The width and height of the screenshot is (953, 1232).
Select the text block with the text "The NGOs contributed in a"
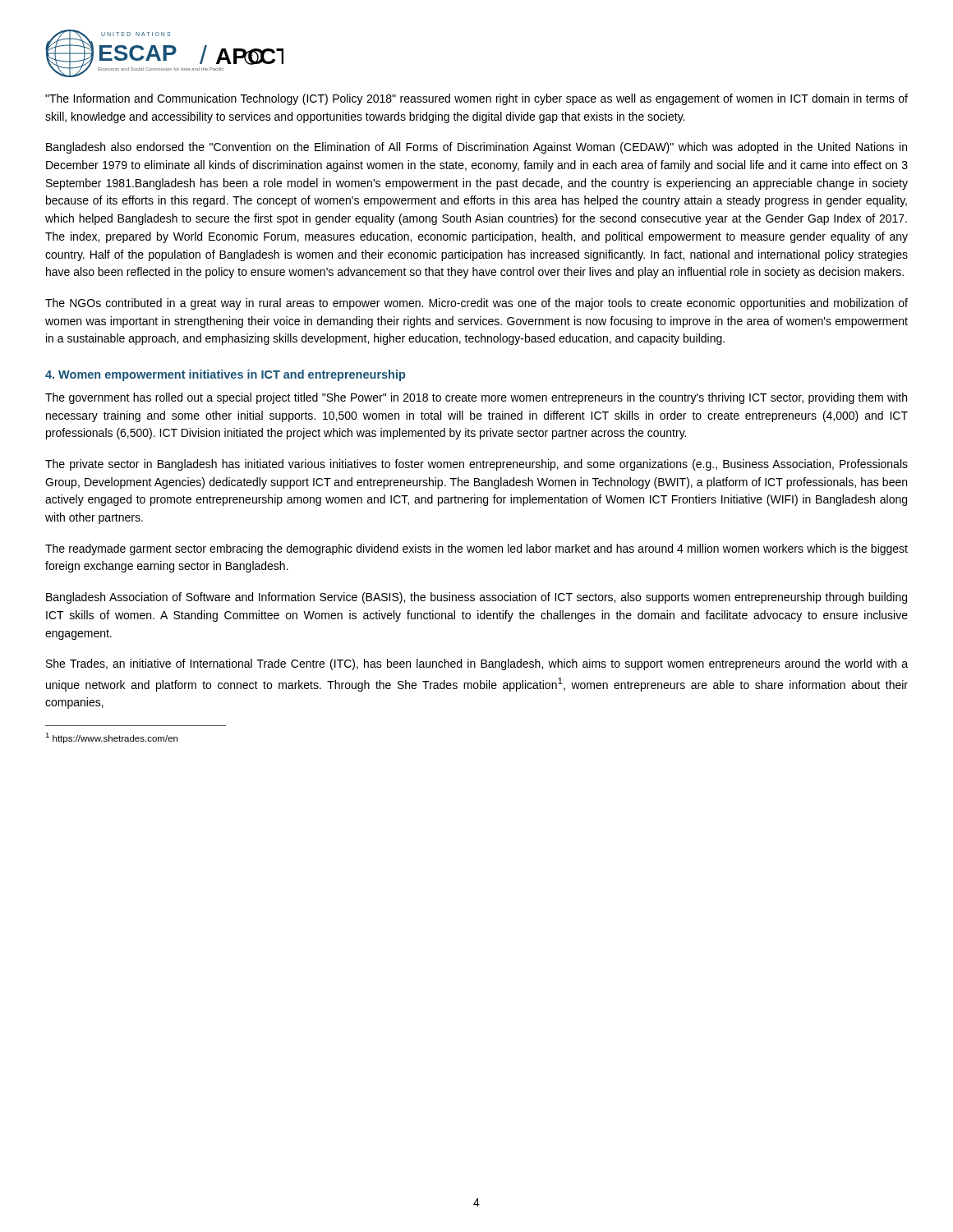(x=476, y=321)
